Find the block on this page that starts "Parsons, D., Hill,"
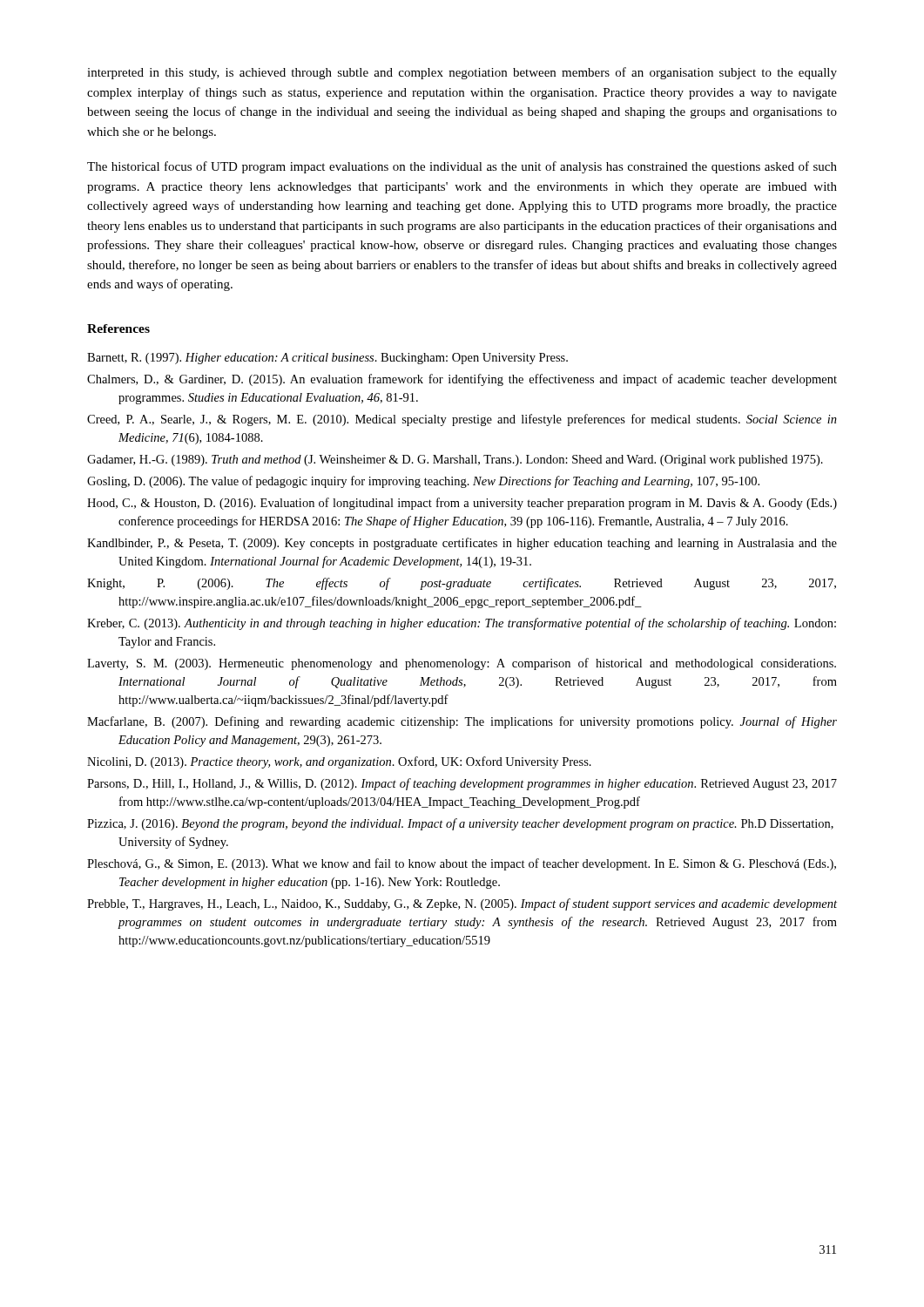 [x=462, y=793]
